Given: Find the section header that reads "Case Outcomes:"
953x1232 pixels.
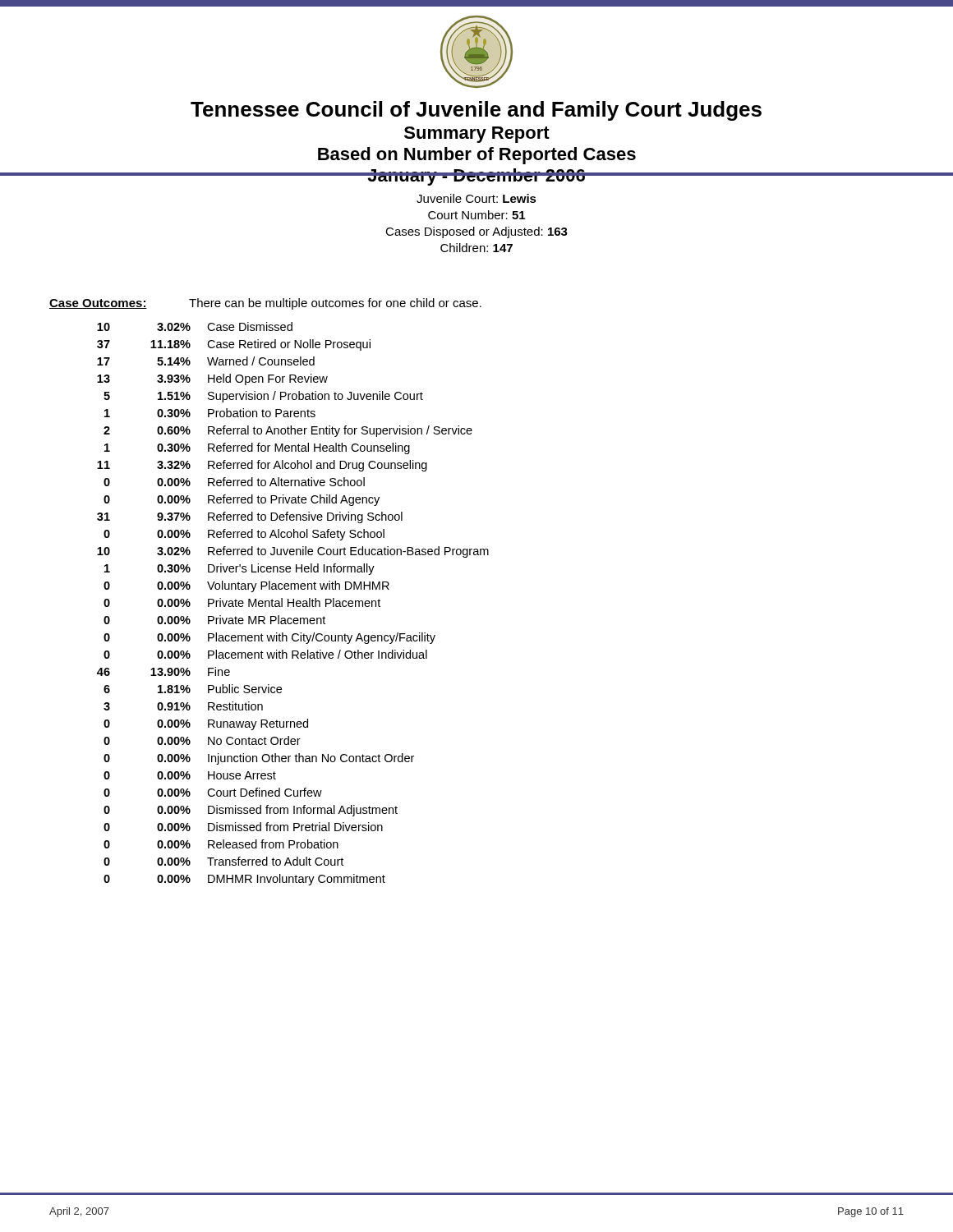Looking at the screenshot, I should 98,303.
